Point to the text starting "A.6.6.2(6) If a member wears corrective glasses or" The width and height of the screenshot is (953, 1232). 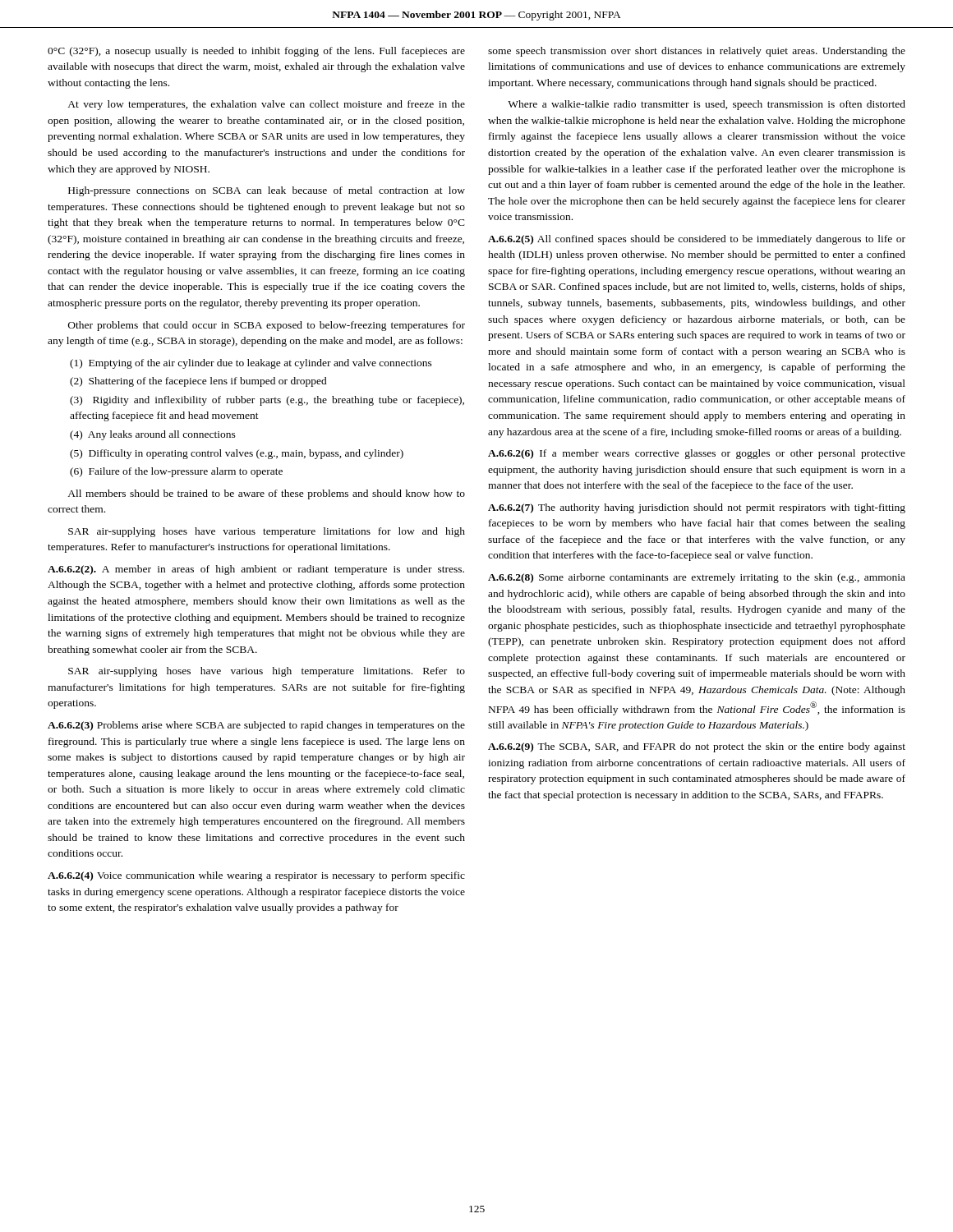(697, 469)
